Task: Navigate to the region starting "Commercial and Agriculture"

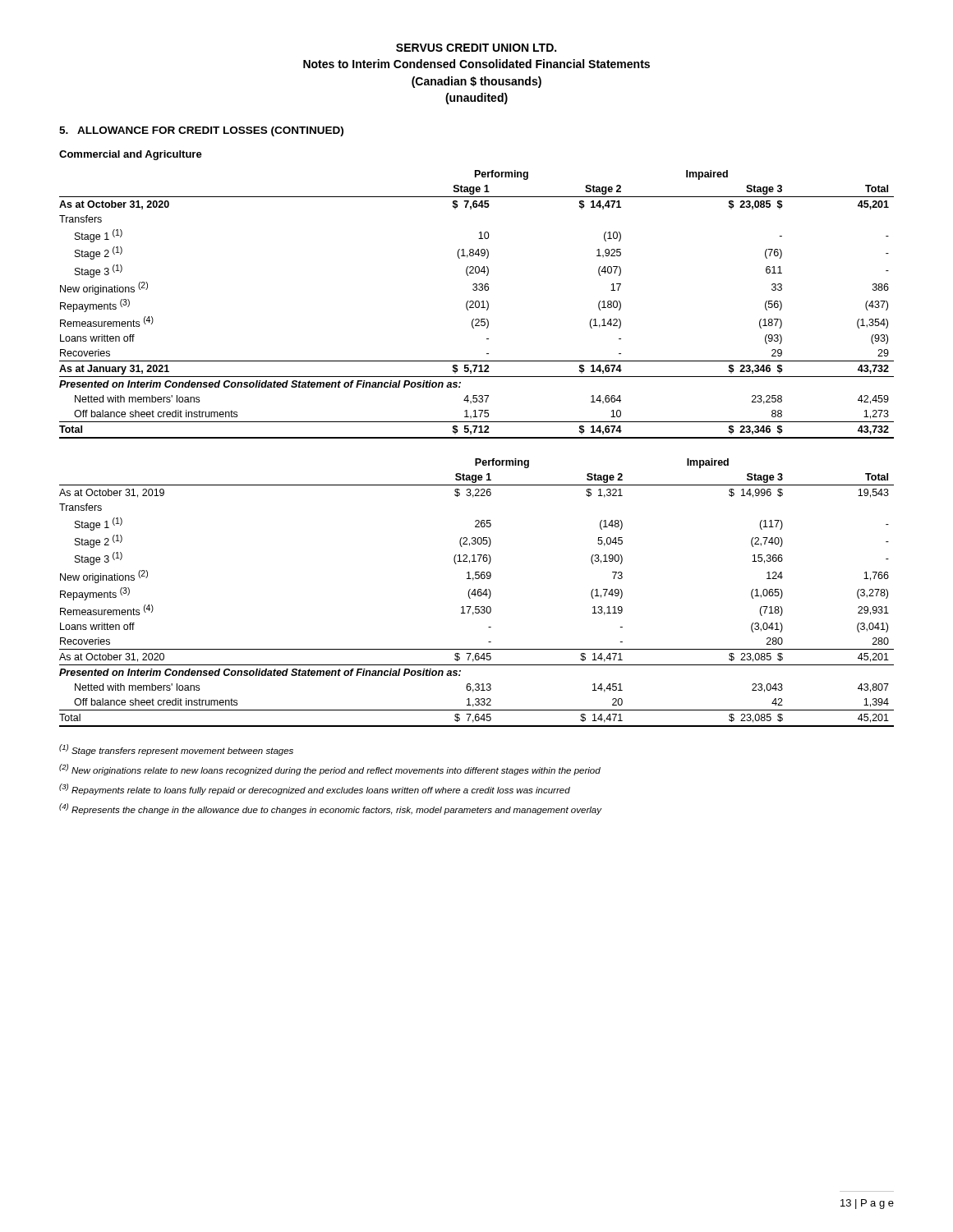Action: pos(130,154)
